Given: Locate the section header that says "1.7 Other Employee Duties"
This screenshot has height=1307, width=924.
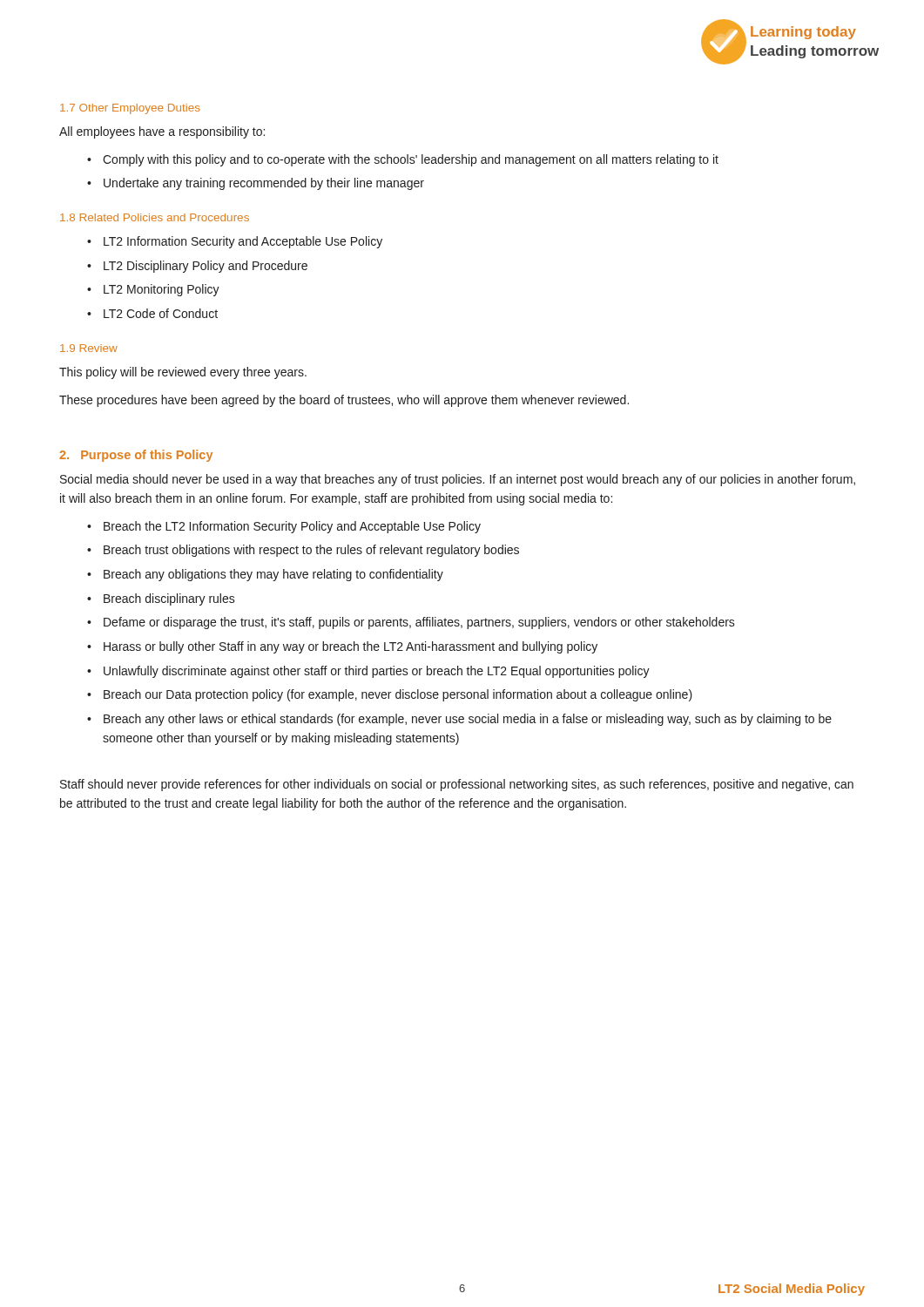Looking at the screenshot, I should coord(130,108).
